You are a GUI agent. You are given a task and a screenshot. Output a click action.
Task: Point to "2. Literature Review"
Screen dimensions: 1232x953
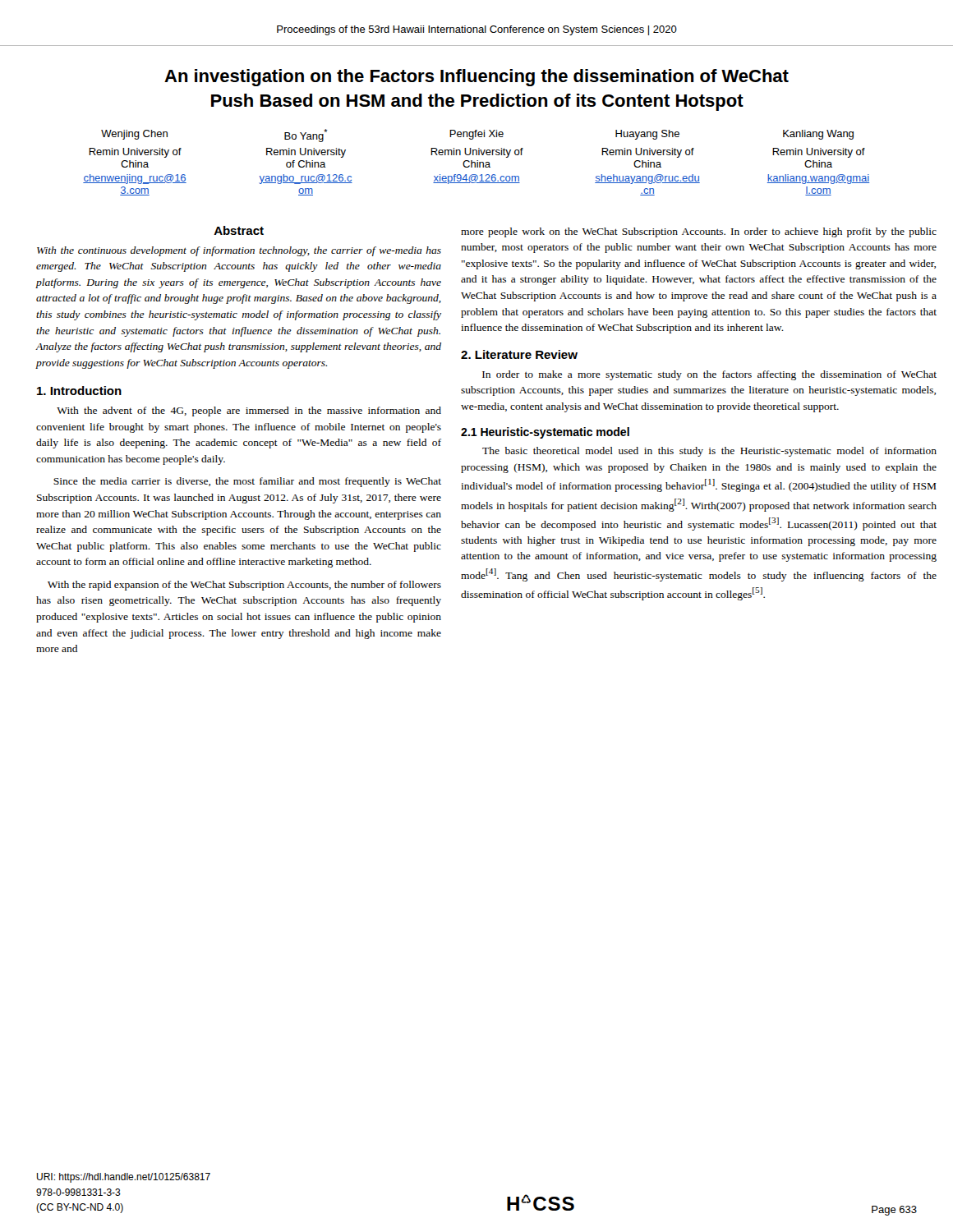pyautogui.click(x=519, y=354)
